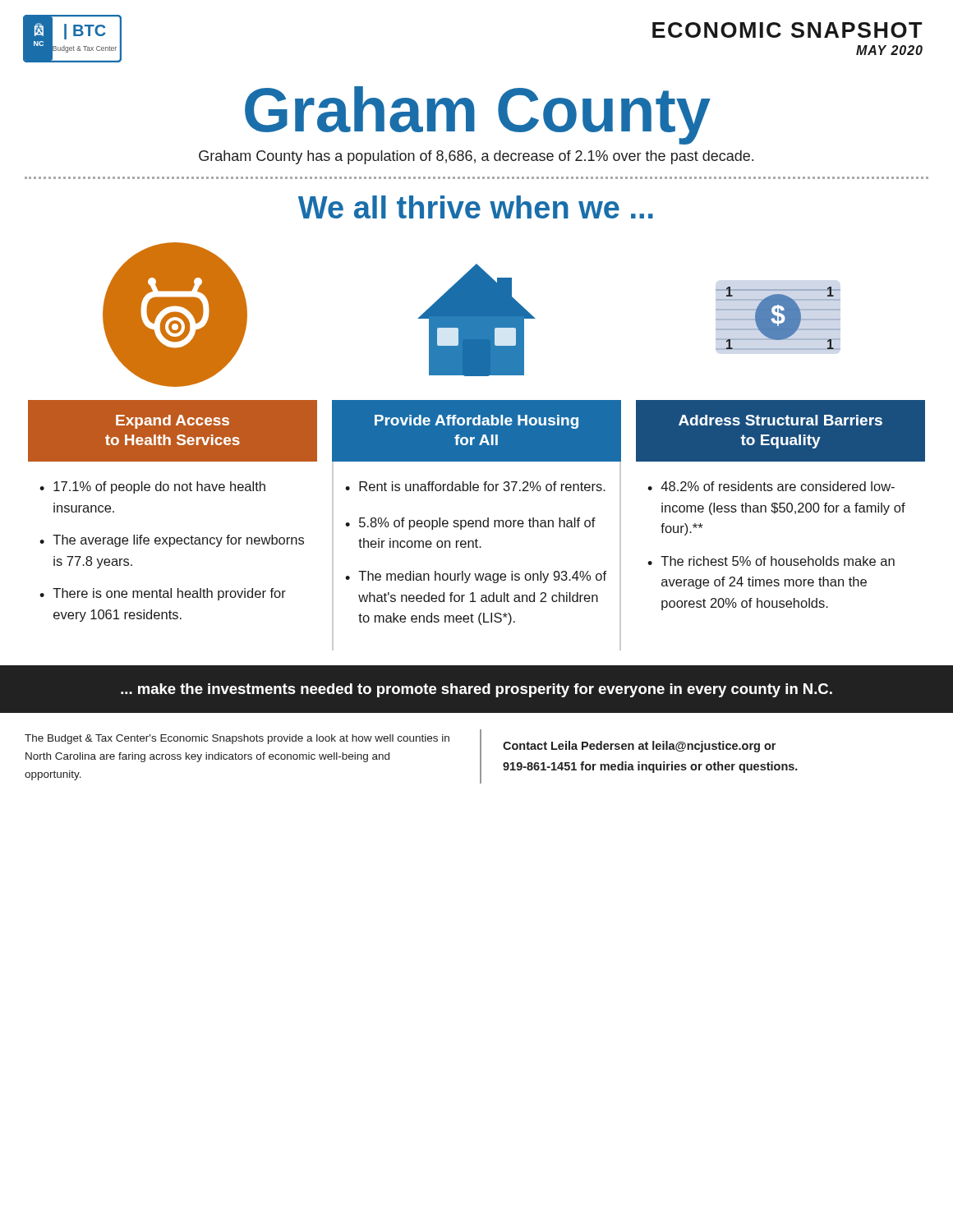
Task: Where is the passage that starts "• 5.8% of people"?
Action: (476, 533)
